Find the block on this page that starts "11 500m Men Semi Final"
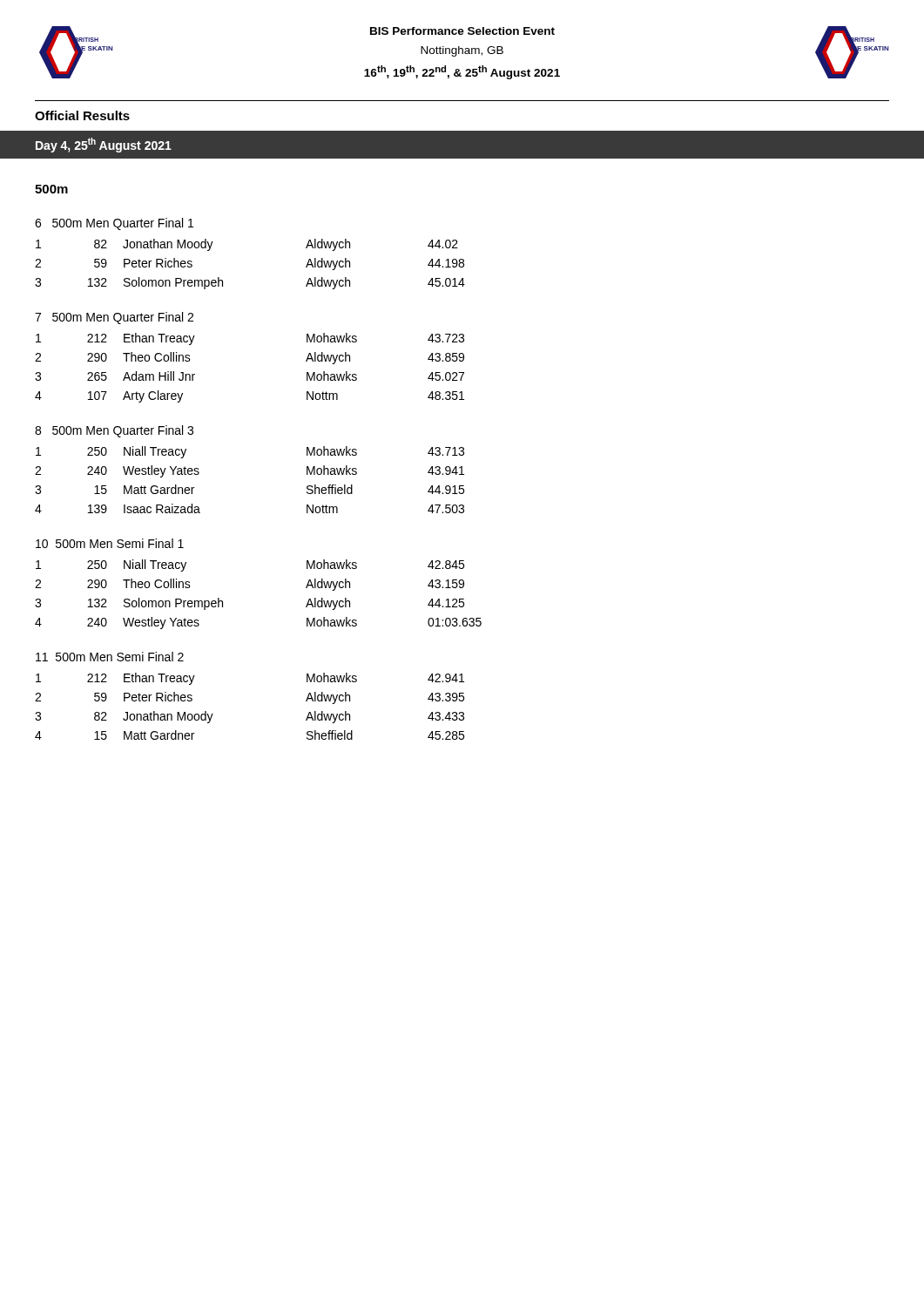This screenshot has width=924, height=1307. 109,657
